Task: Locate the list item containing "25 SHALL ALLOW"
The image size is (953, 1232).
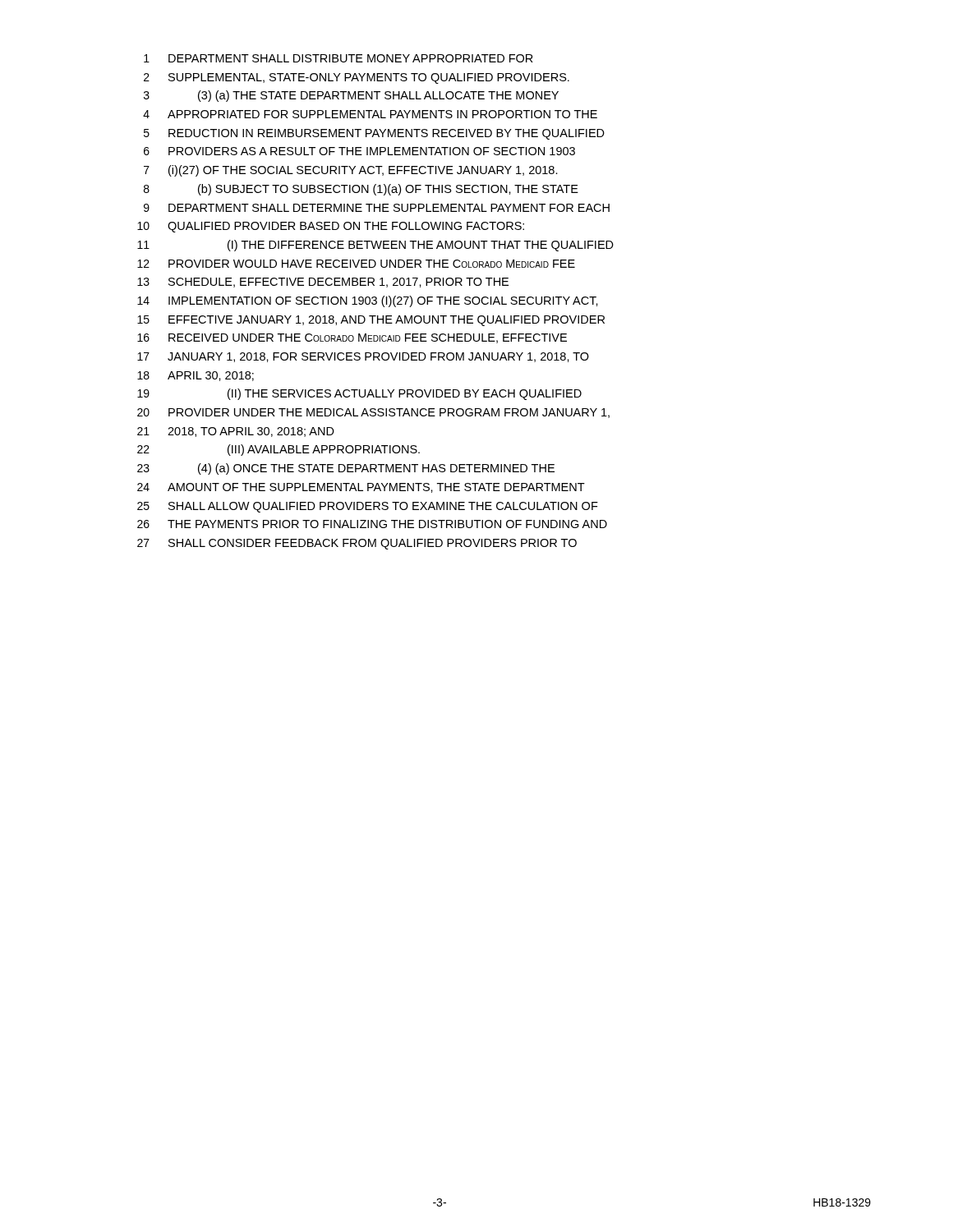Action: click(489, 506)
